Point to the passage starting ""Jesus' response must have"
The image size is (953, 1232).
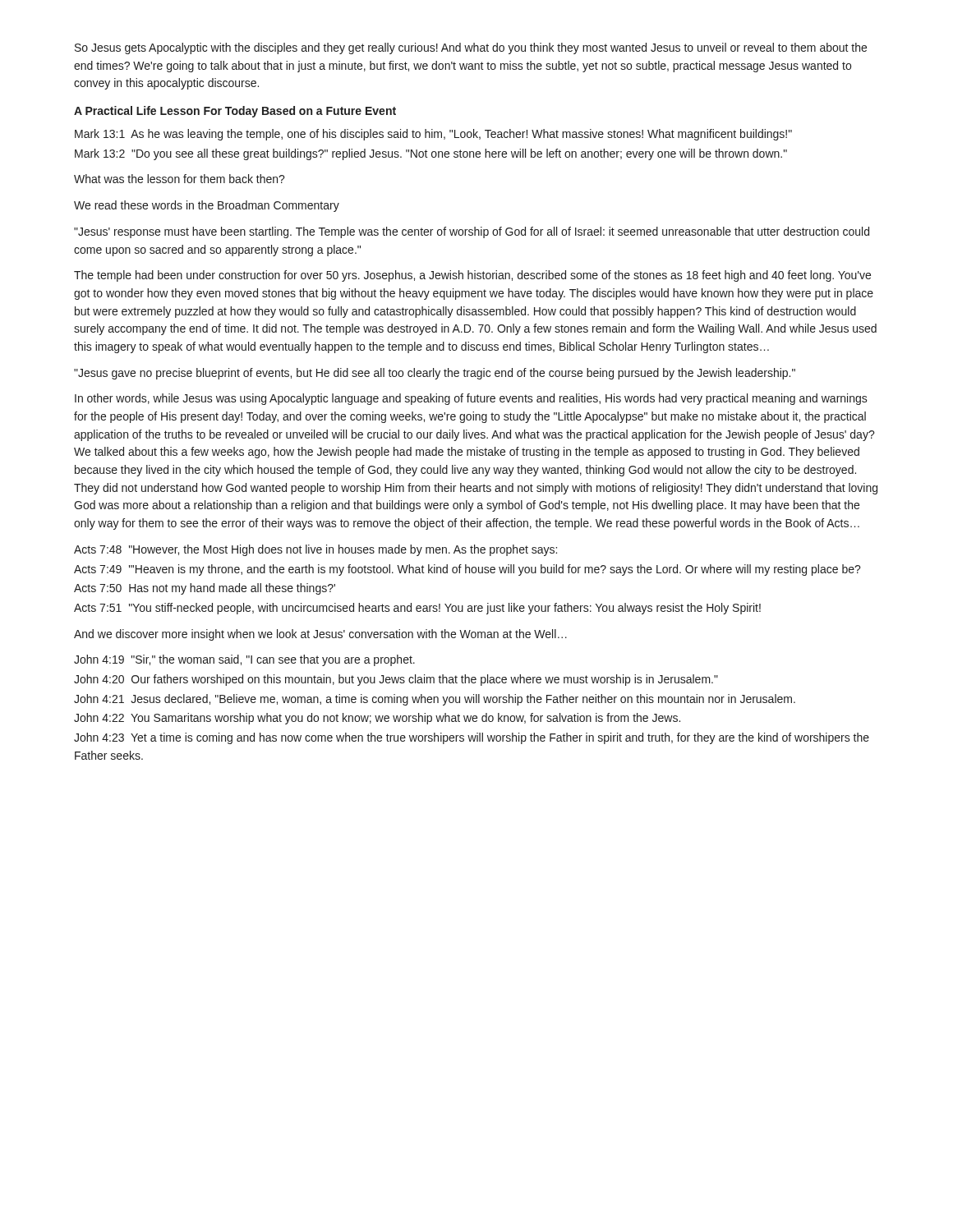[472, 240]
